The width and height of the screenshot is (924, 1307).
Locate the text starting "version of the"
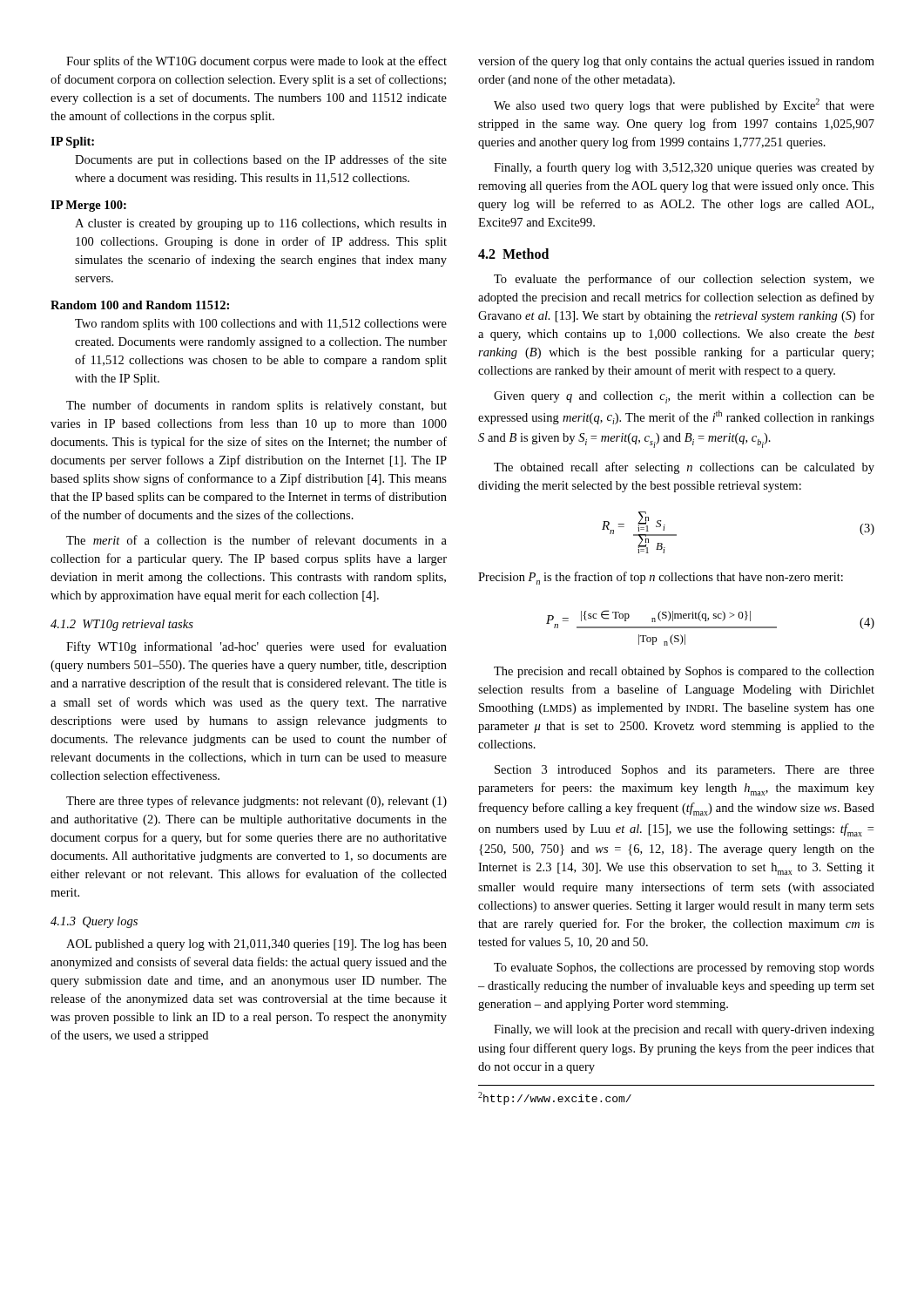coord(676,71)
